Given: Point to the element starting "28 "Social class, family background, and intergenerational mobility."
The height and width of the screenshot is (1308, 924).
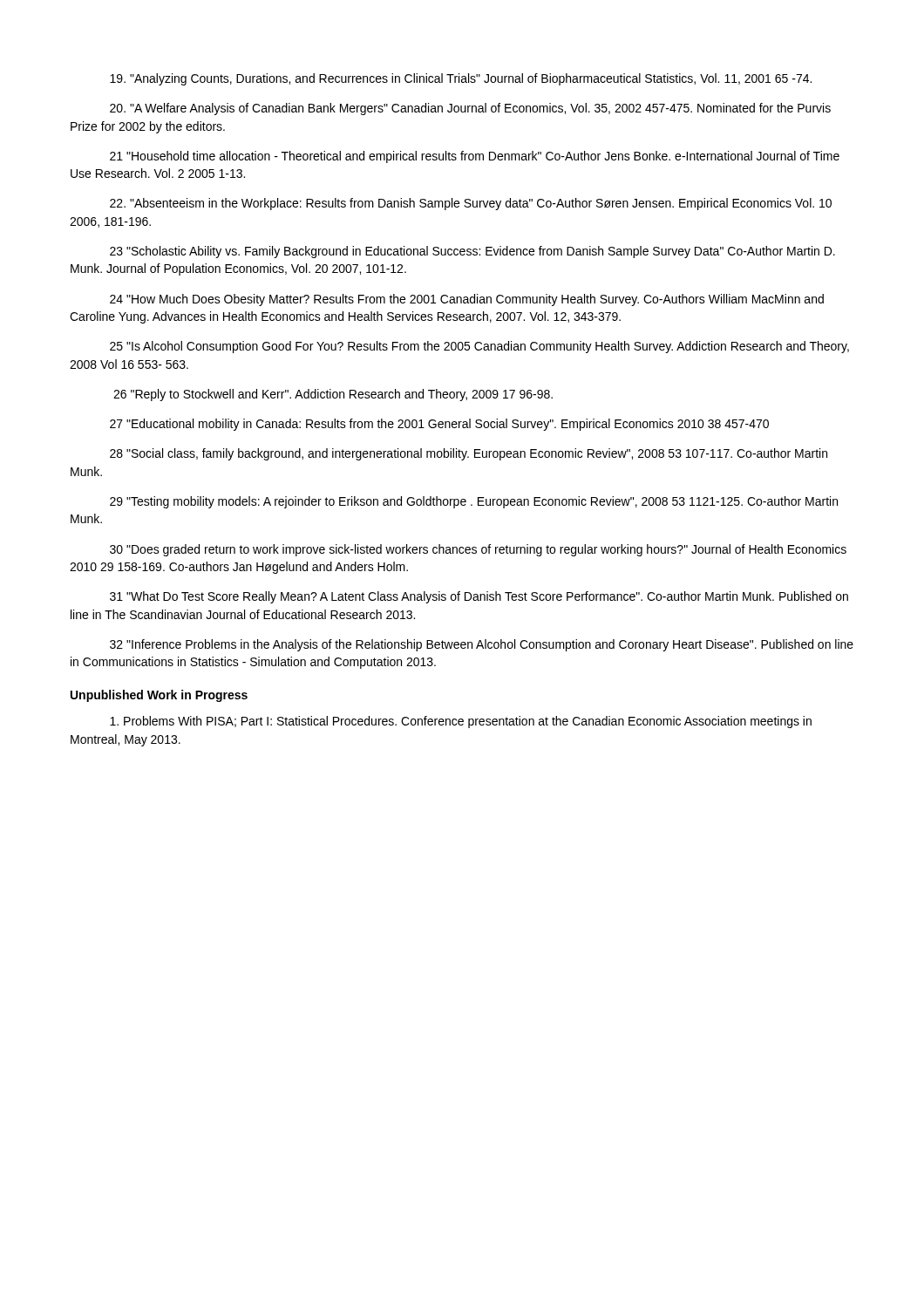Looking at the screenshot, I should [x=449, y=463].
